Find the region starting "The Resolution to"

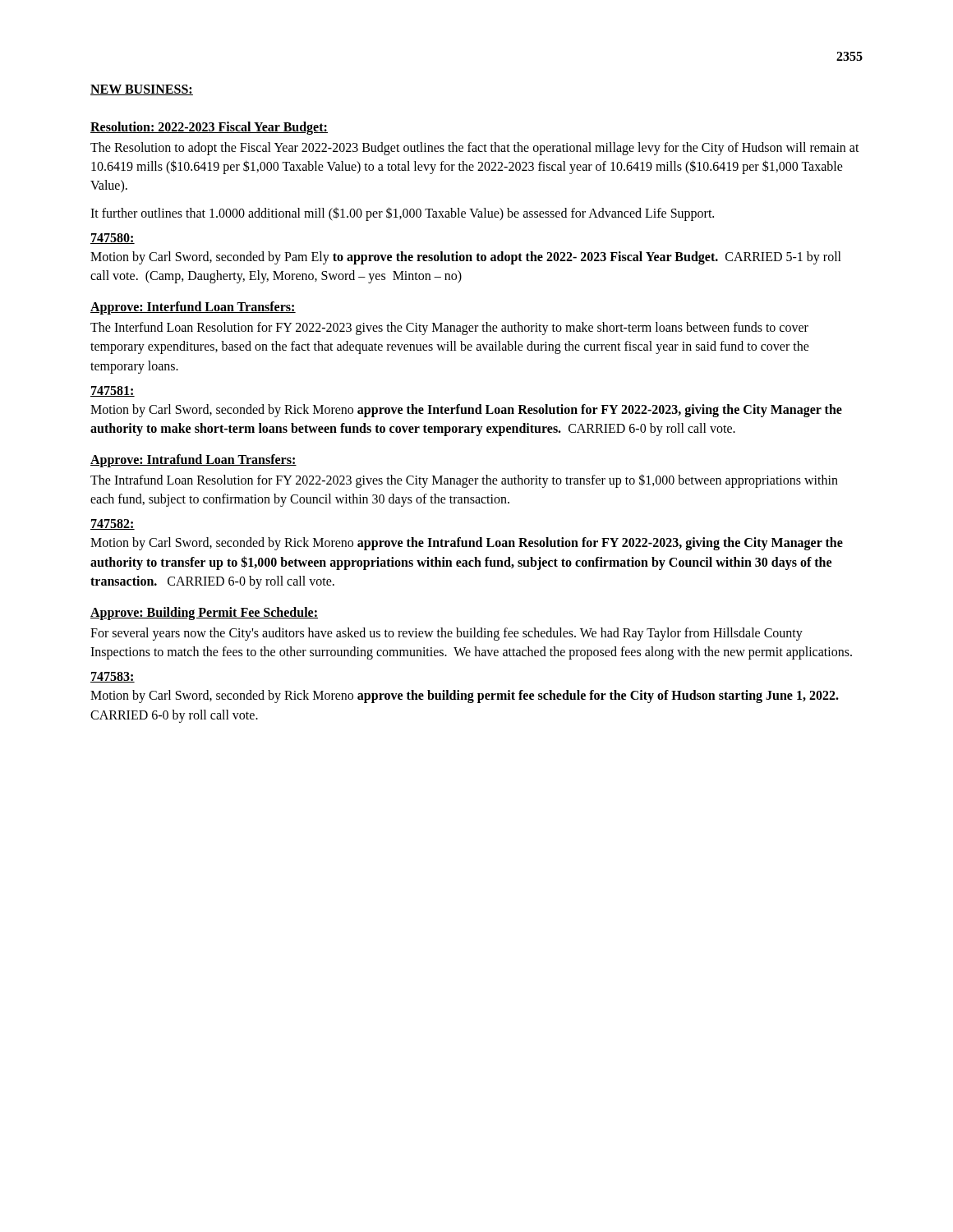[x=475, y=166]
